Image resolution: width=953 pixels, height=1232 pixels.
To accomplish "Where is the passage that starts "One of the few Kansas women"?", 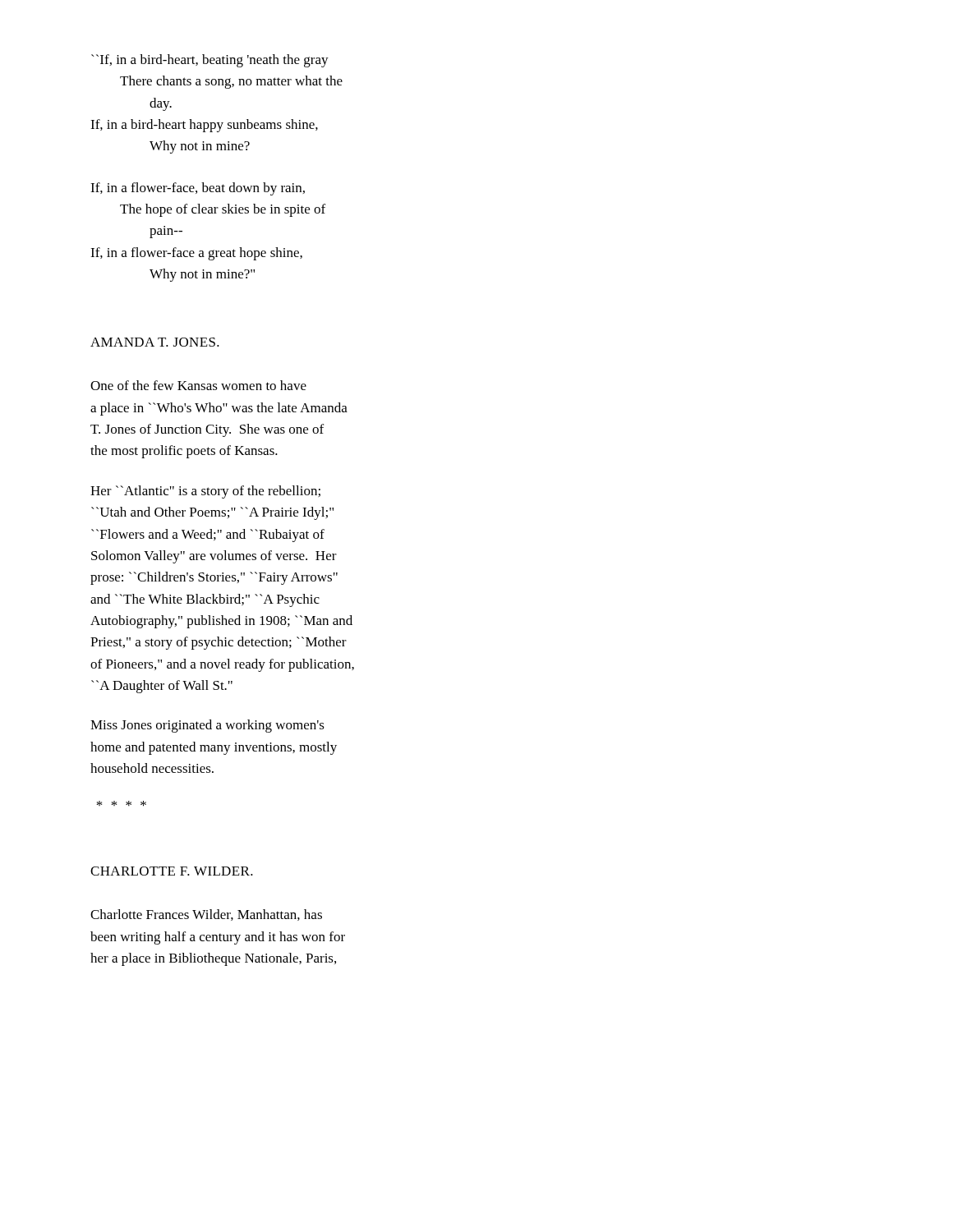I will [x=219, y=418].
